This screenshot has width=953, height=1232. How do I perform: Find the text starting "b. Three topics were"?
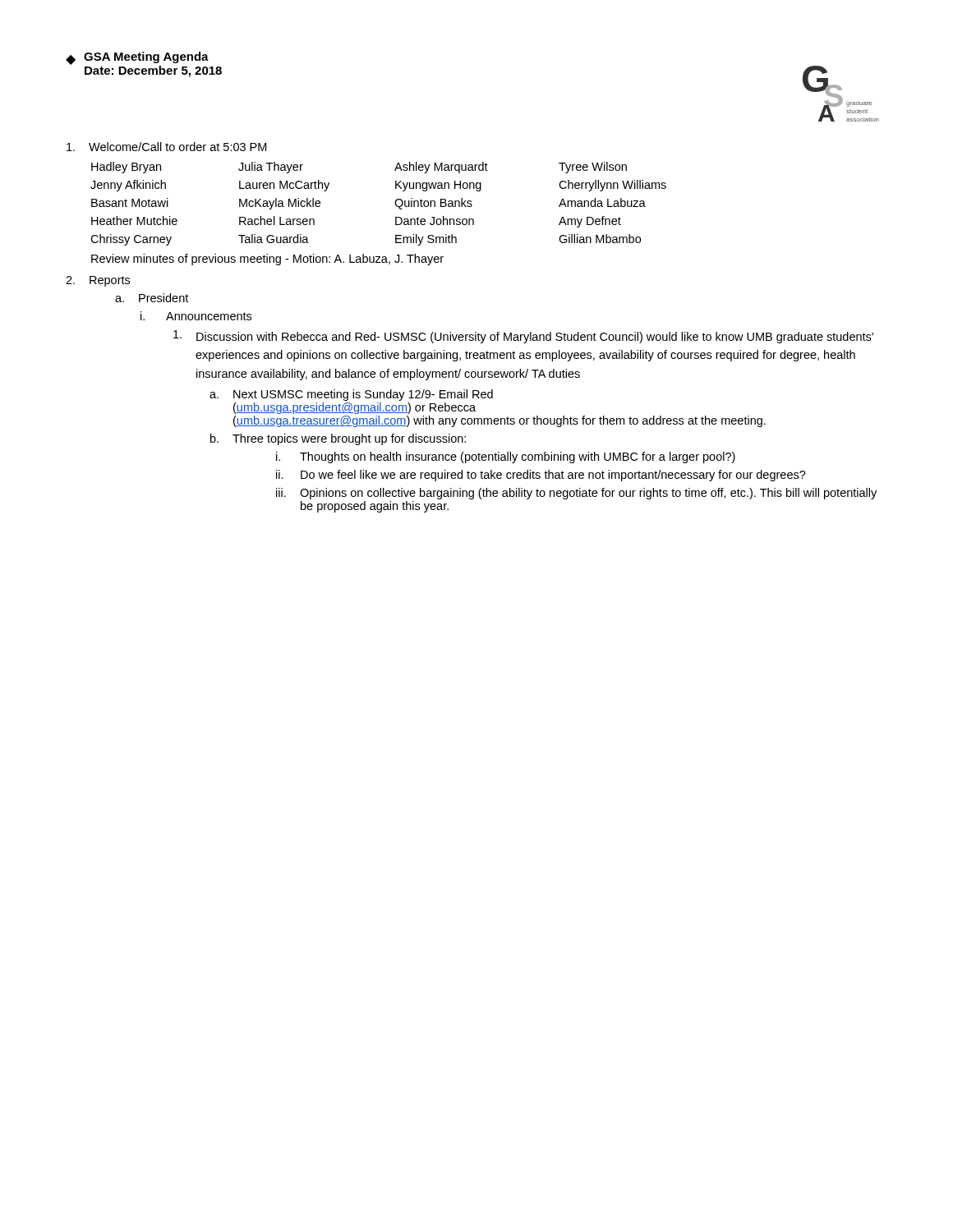(x=338, y=439)
